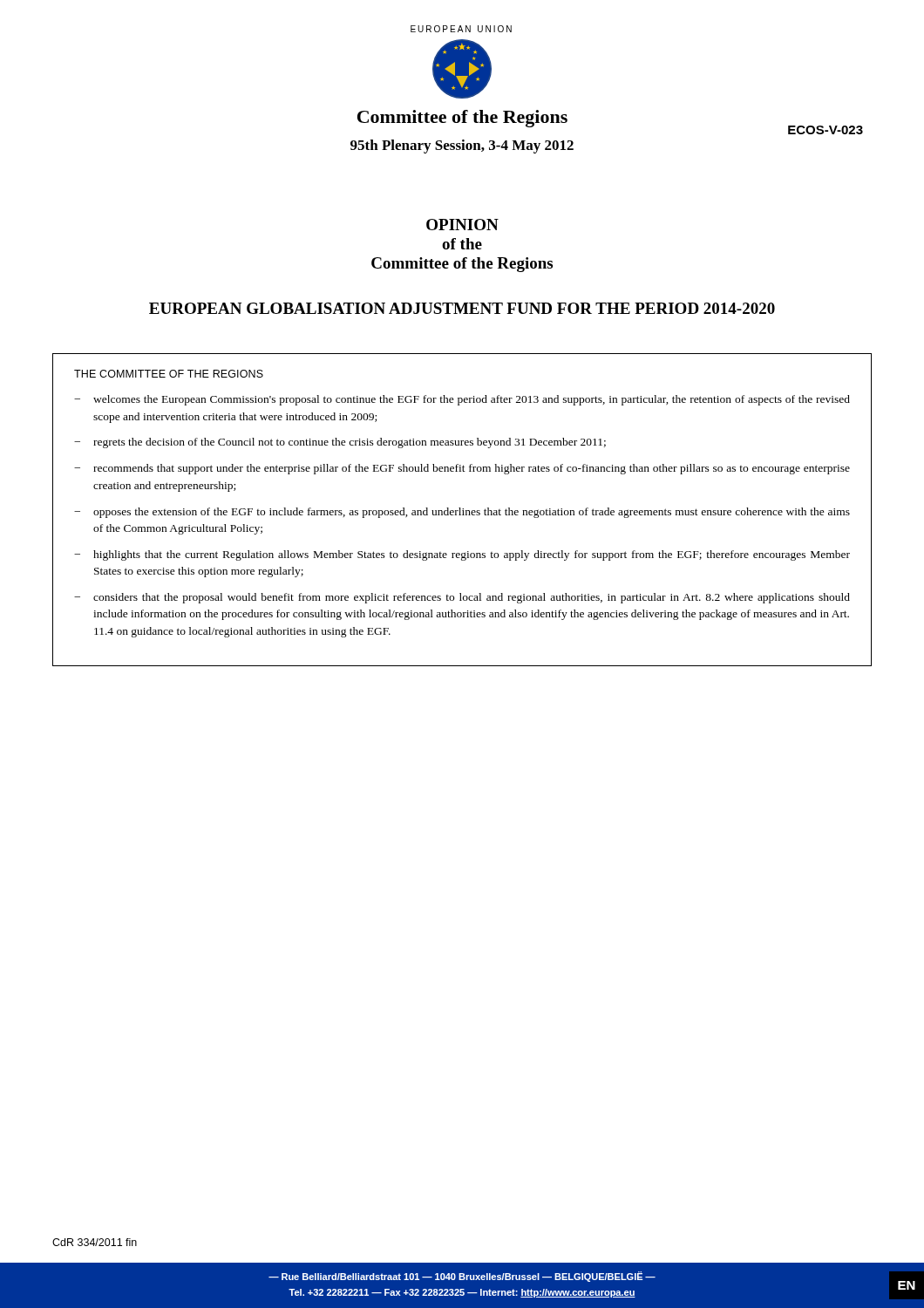
Task: Point to the block starting "− welcomes the European Commission's proposal to continue"
Action: pyautogui.click(x=462, y=408)
